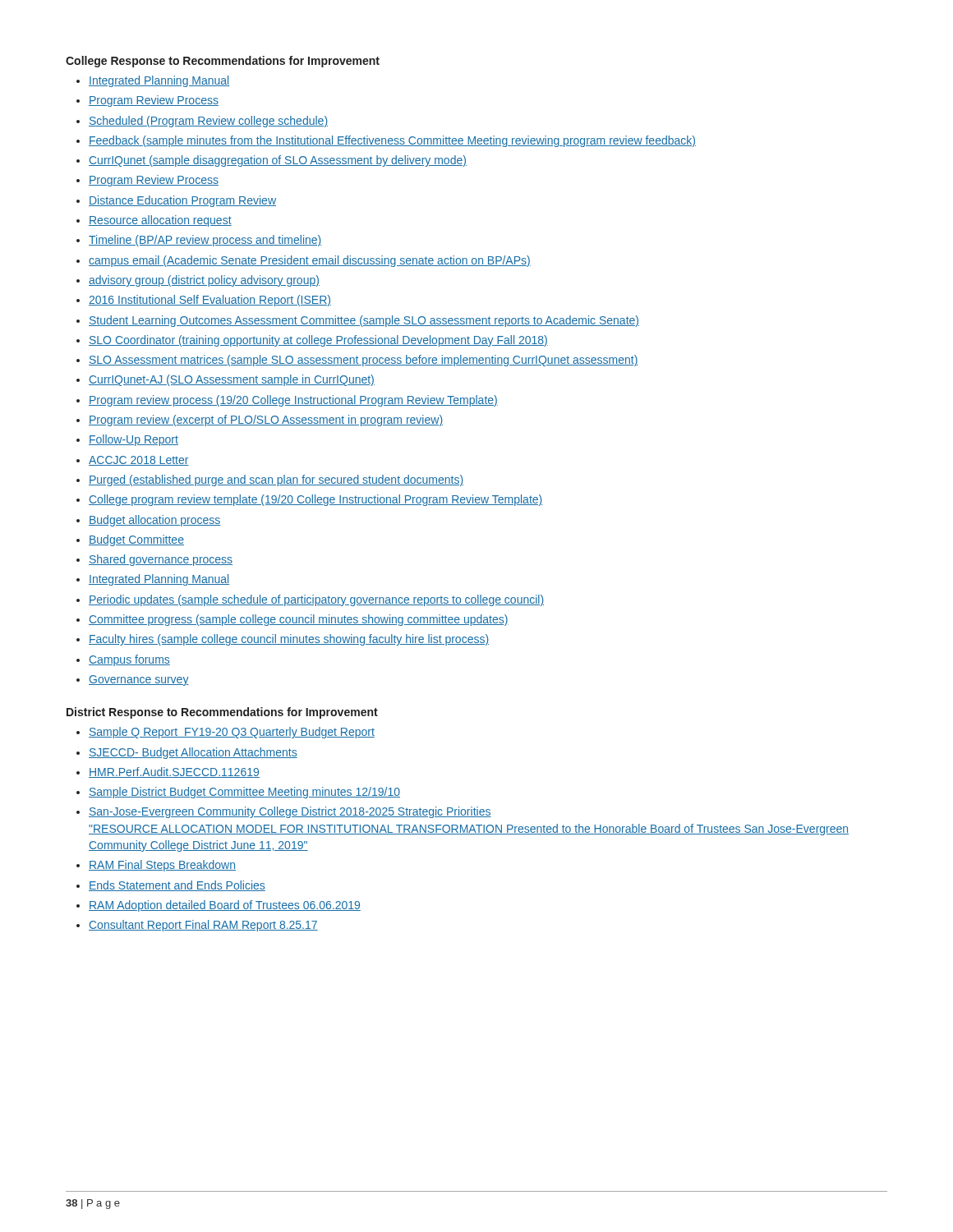Screen dimensions: 1232x953
Task: Click on the list item that reads "Scheduled (Program Review college schedule)"
Action: point(208,120)
